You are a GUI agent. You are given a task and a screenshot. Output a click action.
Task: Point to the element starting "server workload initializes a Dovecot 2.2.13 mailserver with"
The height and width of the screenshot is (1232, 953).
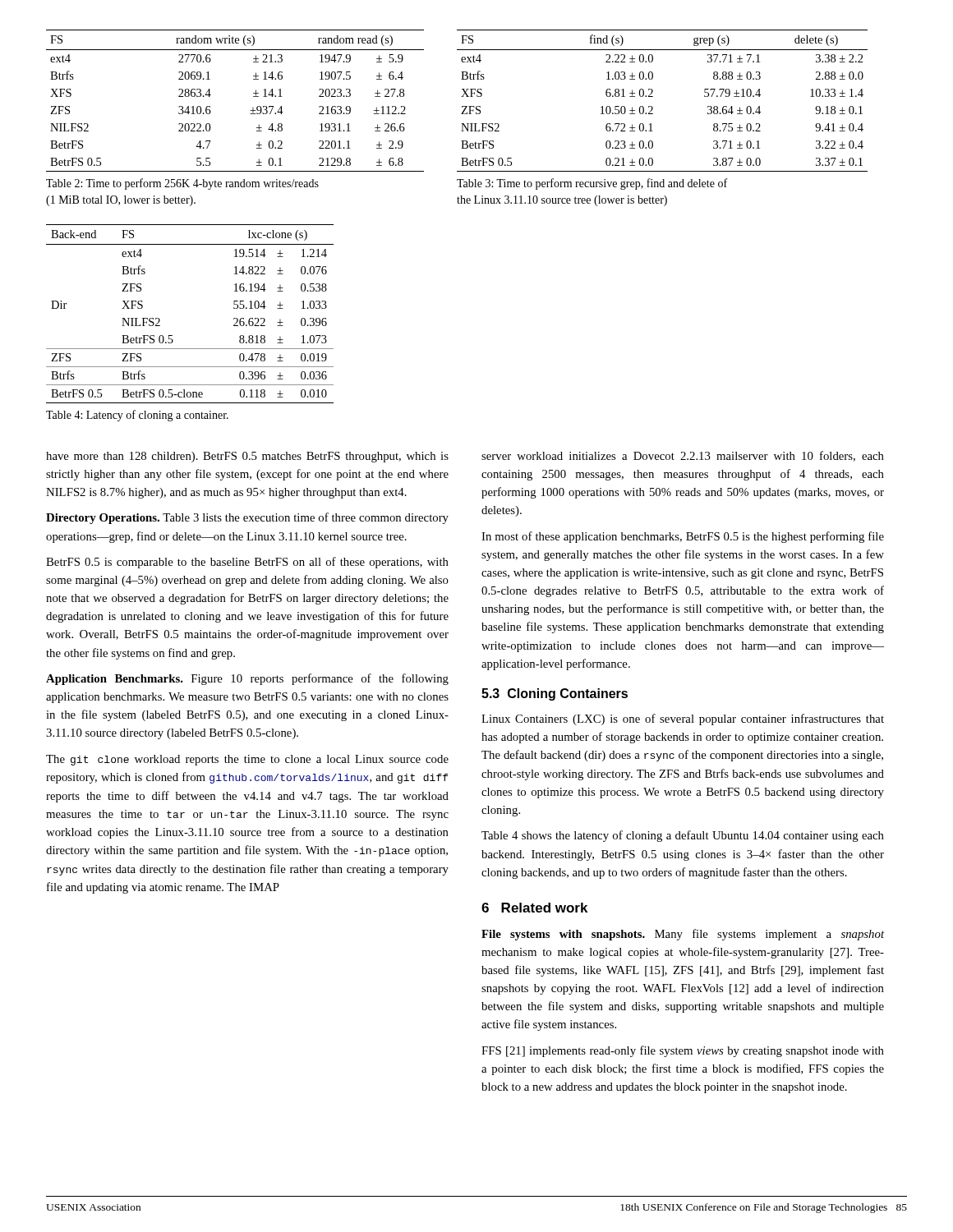pyautogui.click(x=683, y=483)
